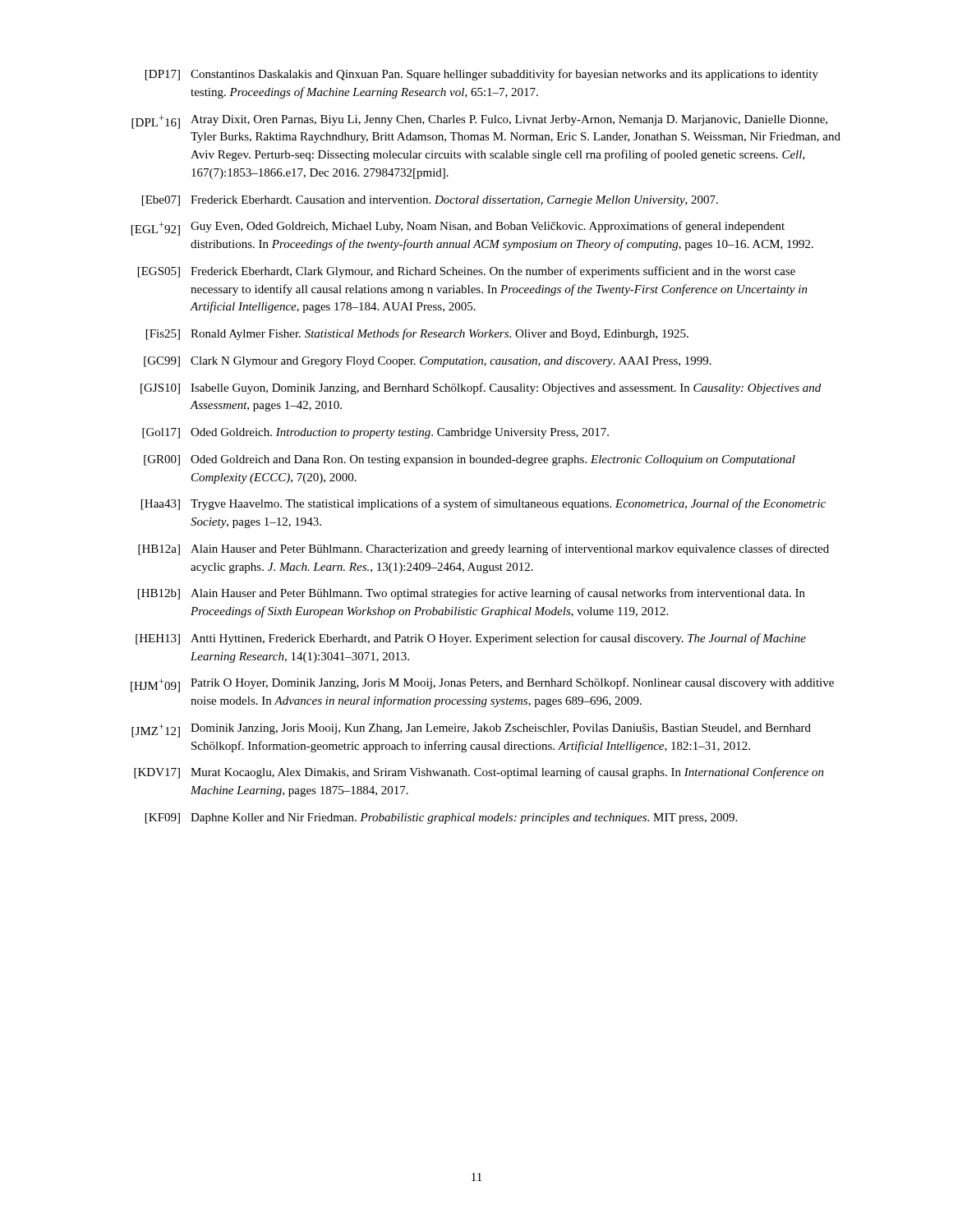Screen dimensions: 1232x953
Task: Click on the list item that reads "[Fis25] Ronald Aylmer"
Action: (476, 334)
